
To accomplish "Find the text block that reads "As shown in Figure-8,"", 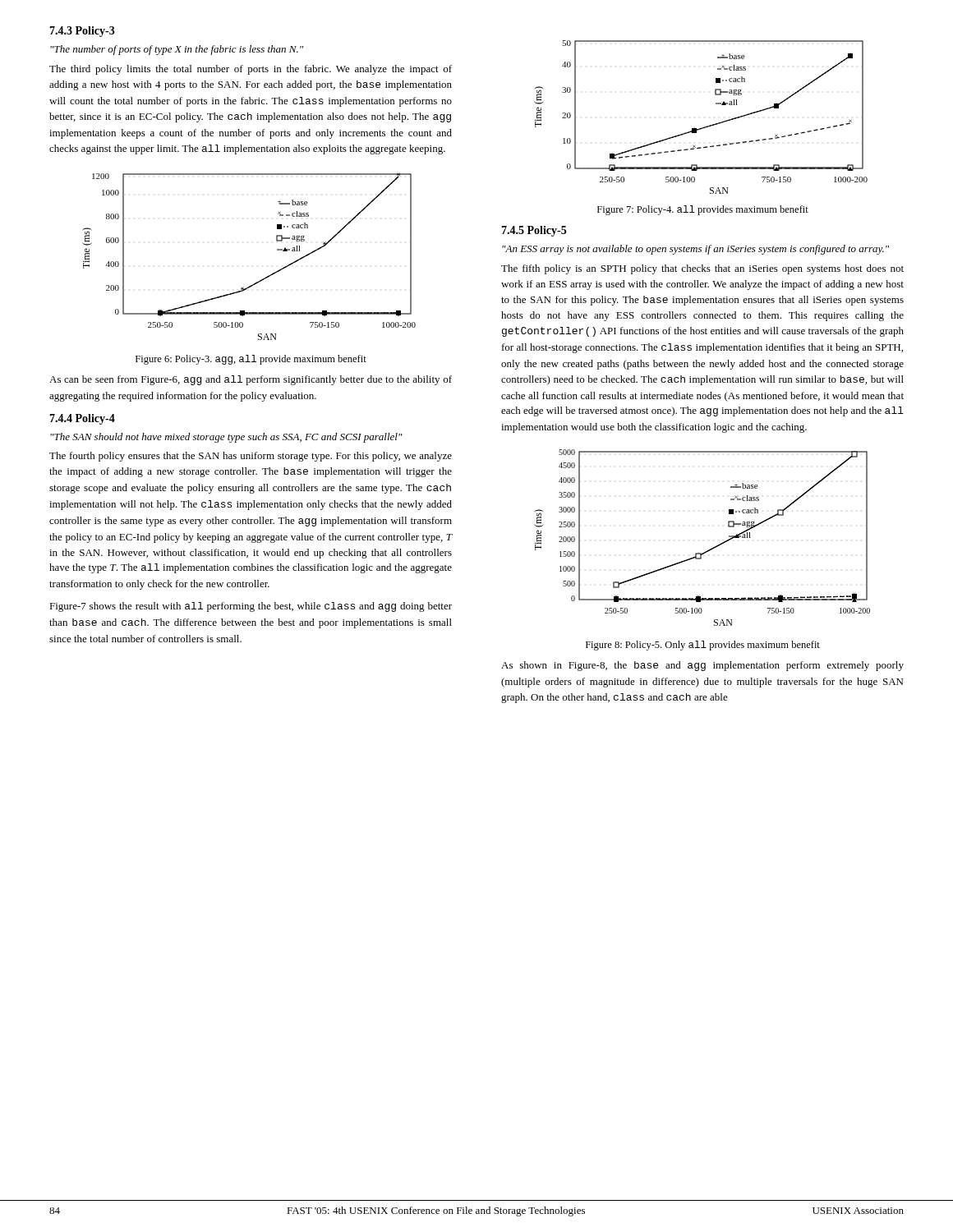I will click(x=702, y=681).
